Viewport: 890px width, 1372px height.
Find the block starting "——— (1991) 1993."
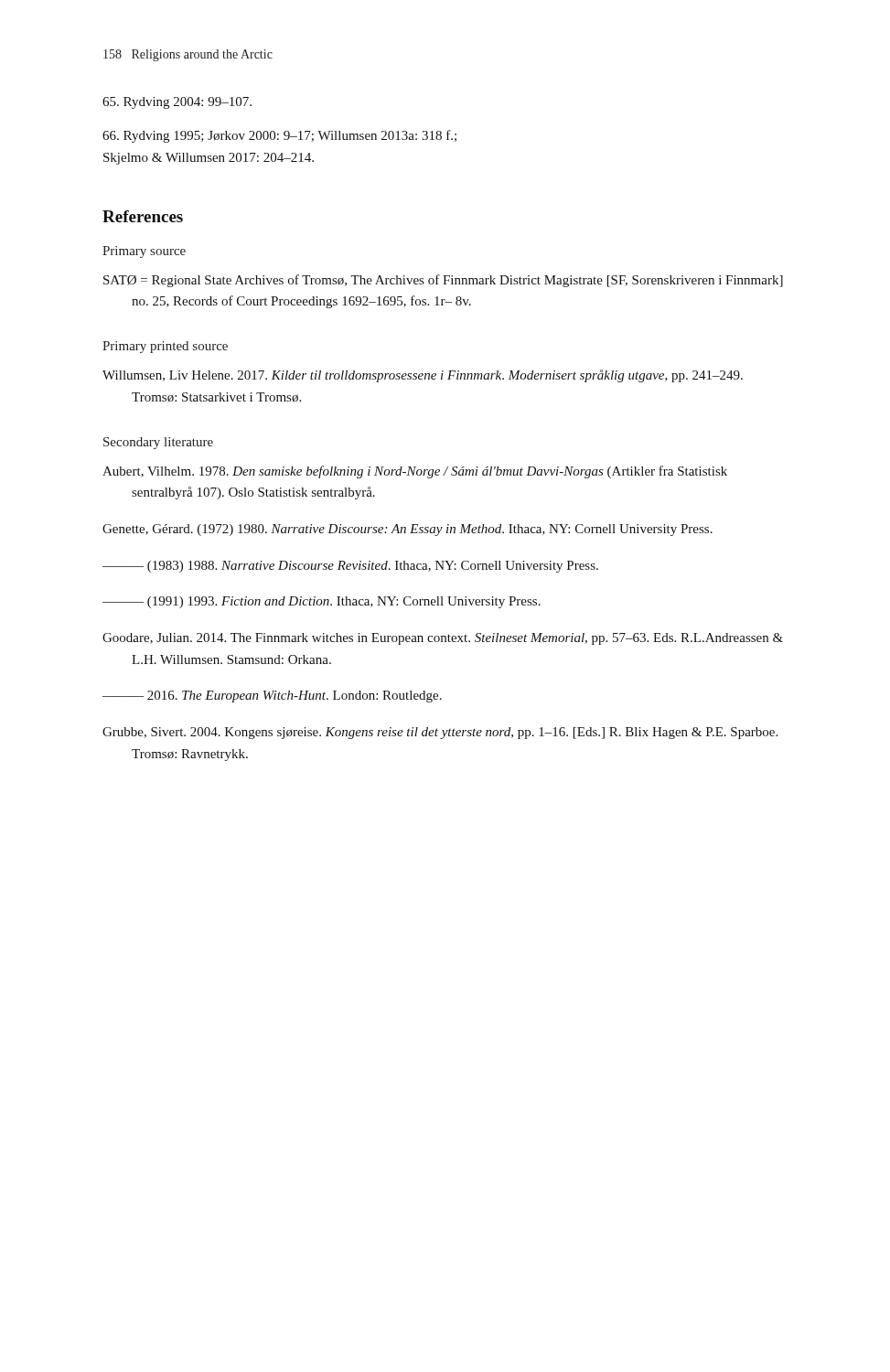[322, 601]
